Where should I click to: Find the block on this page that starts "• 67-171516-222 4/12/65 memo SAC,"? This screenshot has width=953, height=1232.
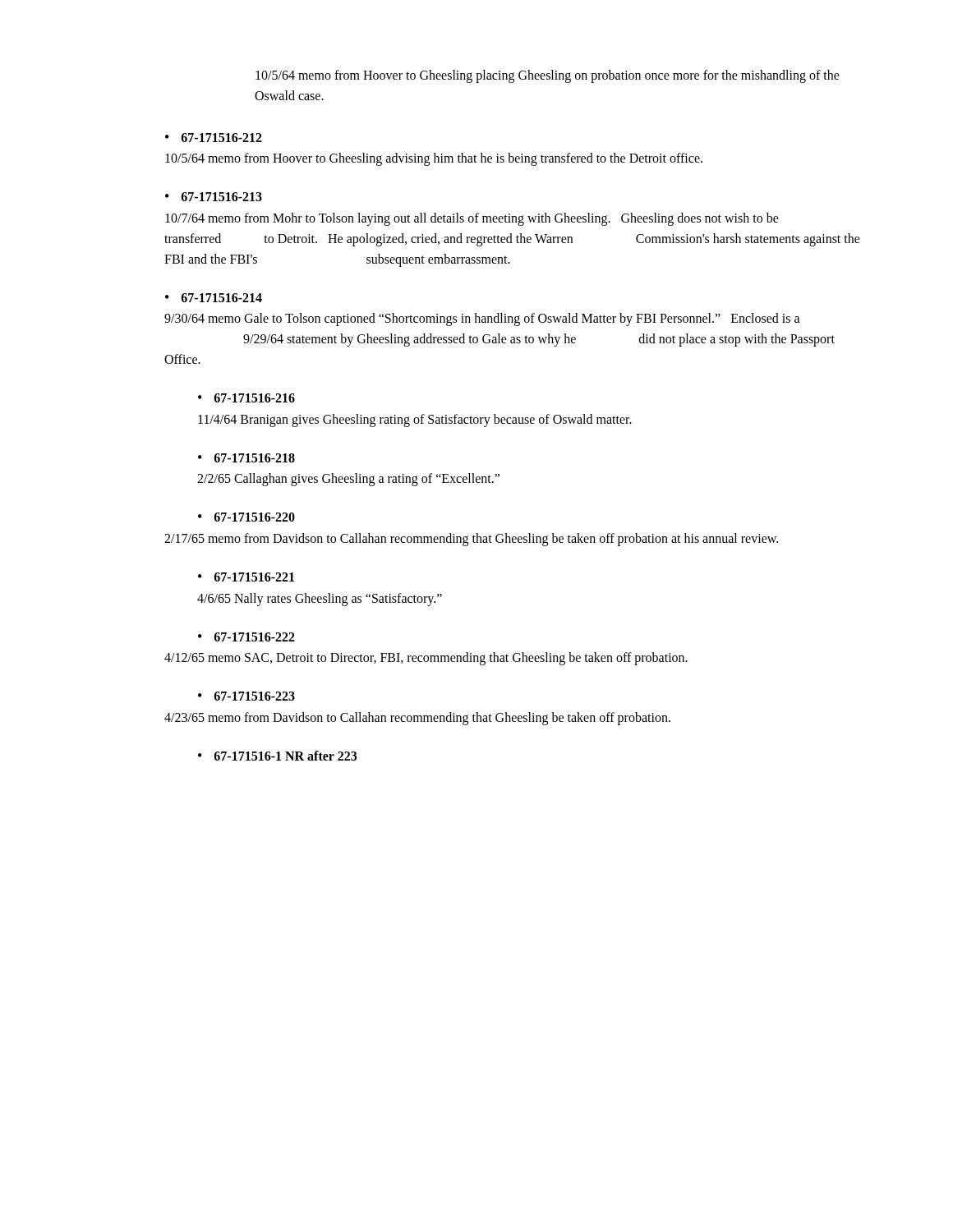click(x=476, y=647)
